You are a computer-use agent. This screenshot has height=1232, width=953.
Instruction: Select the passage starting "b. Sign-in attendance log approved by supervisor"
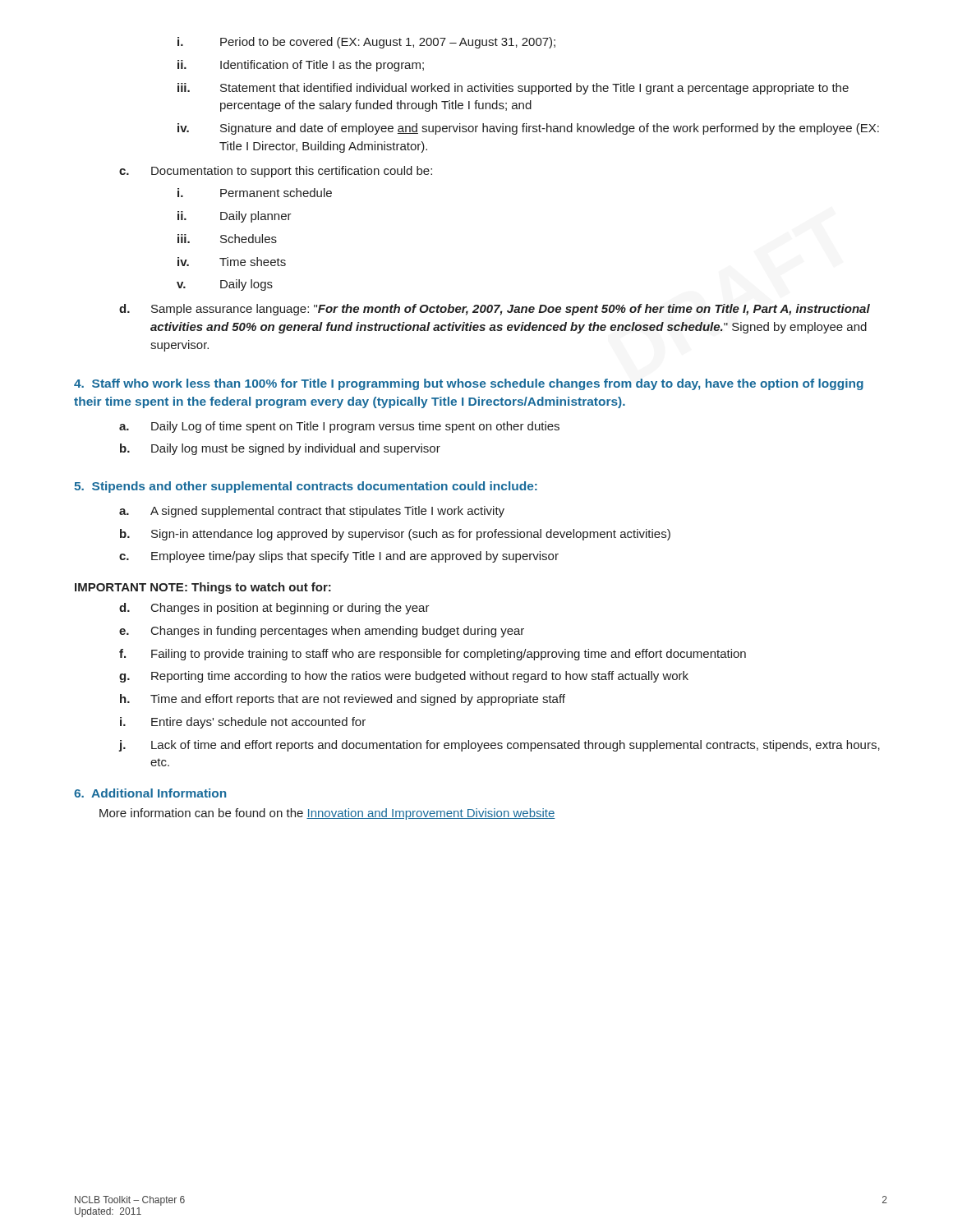(x=395, y=533)
